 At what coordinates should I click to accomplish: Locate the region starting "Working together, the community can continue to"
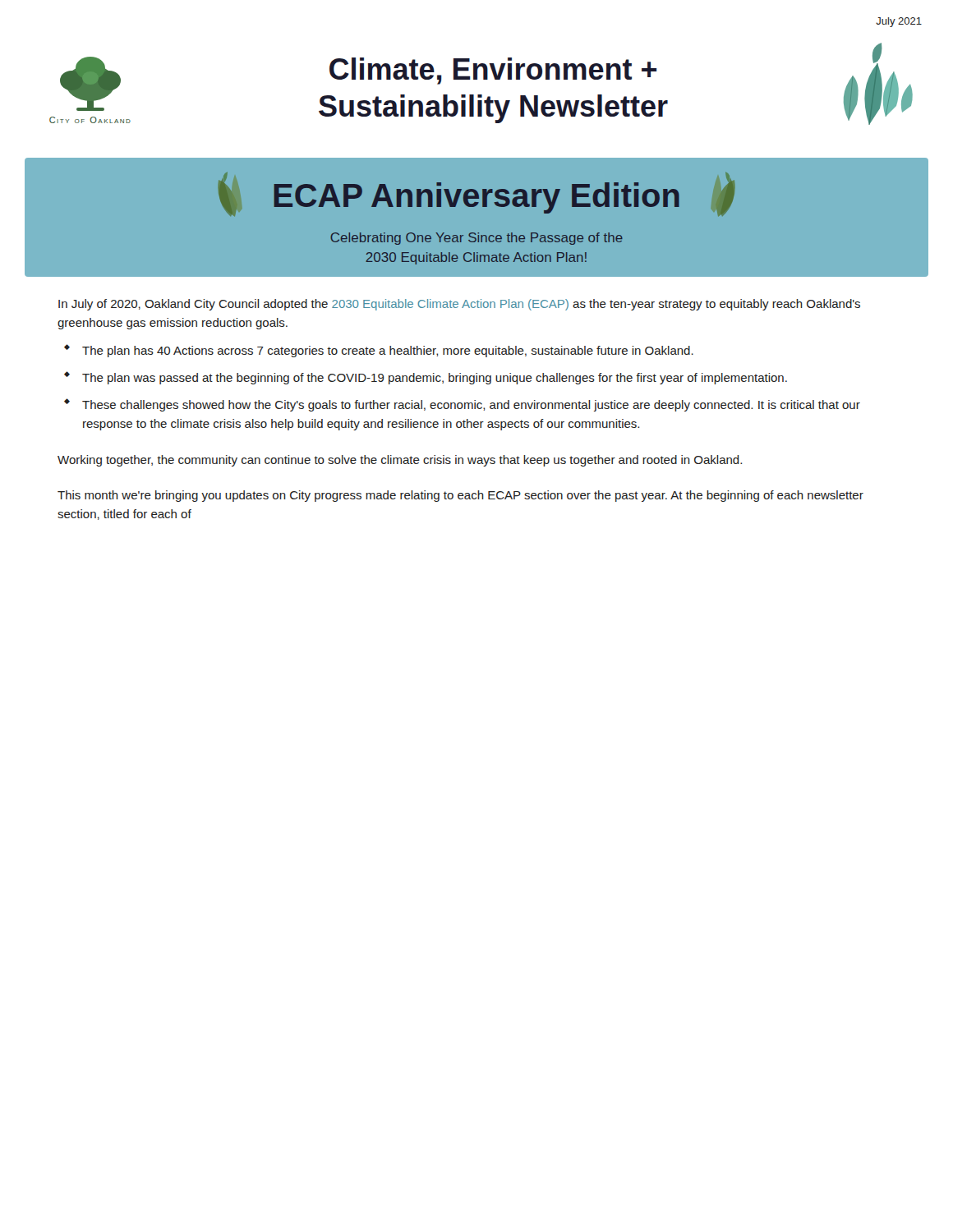point(400,459)
